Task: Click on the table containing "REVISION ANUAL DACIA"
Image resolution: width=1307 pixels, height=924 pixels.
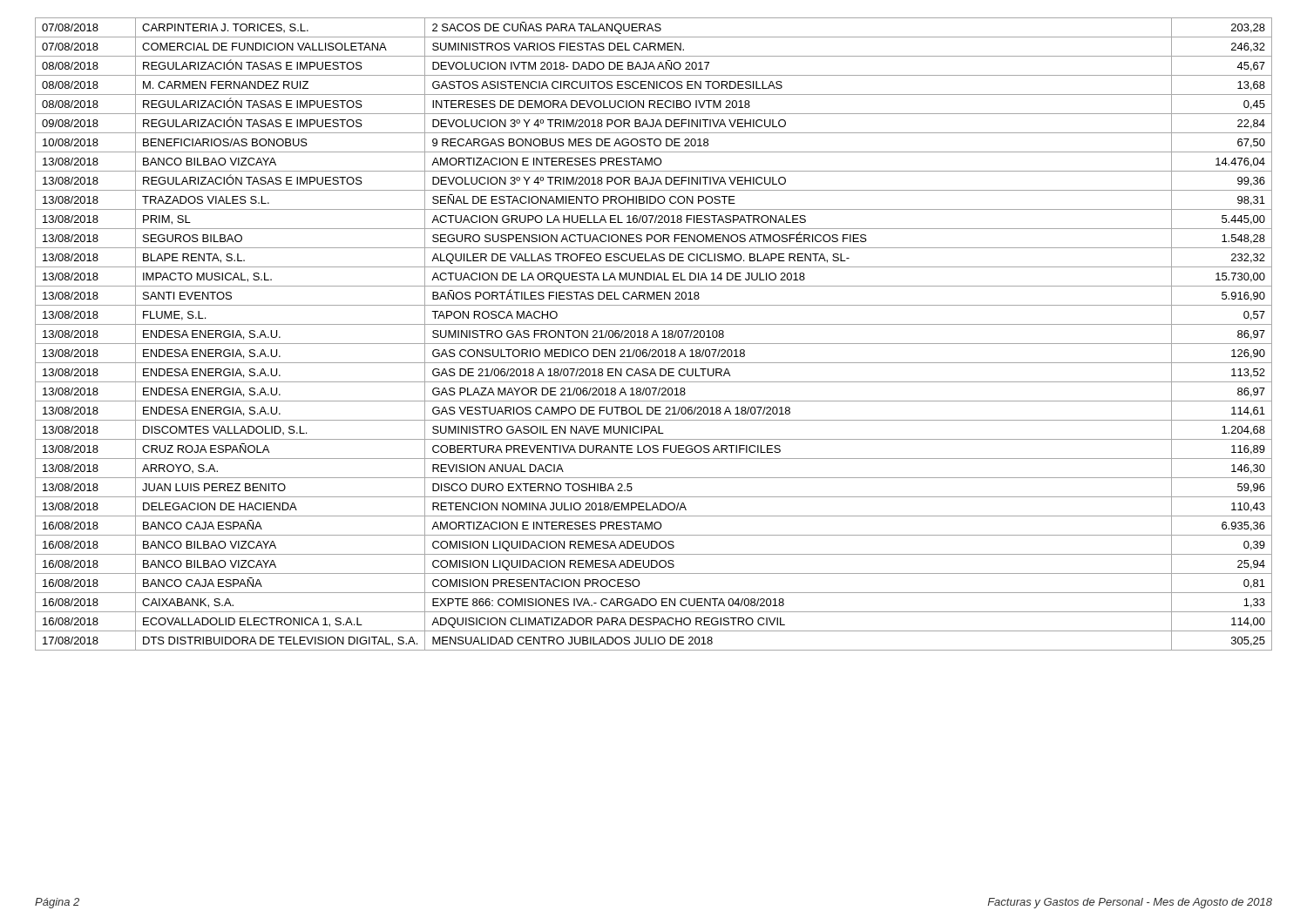Action: pos(654,334)
